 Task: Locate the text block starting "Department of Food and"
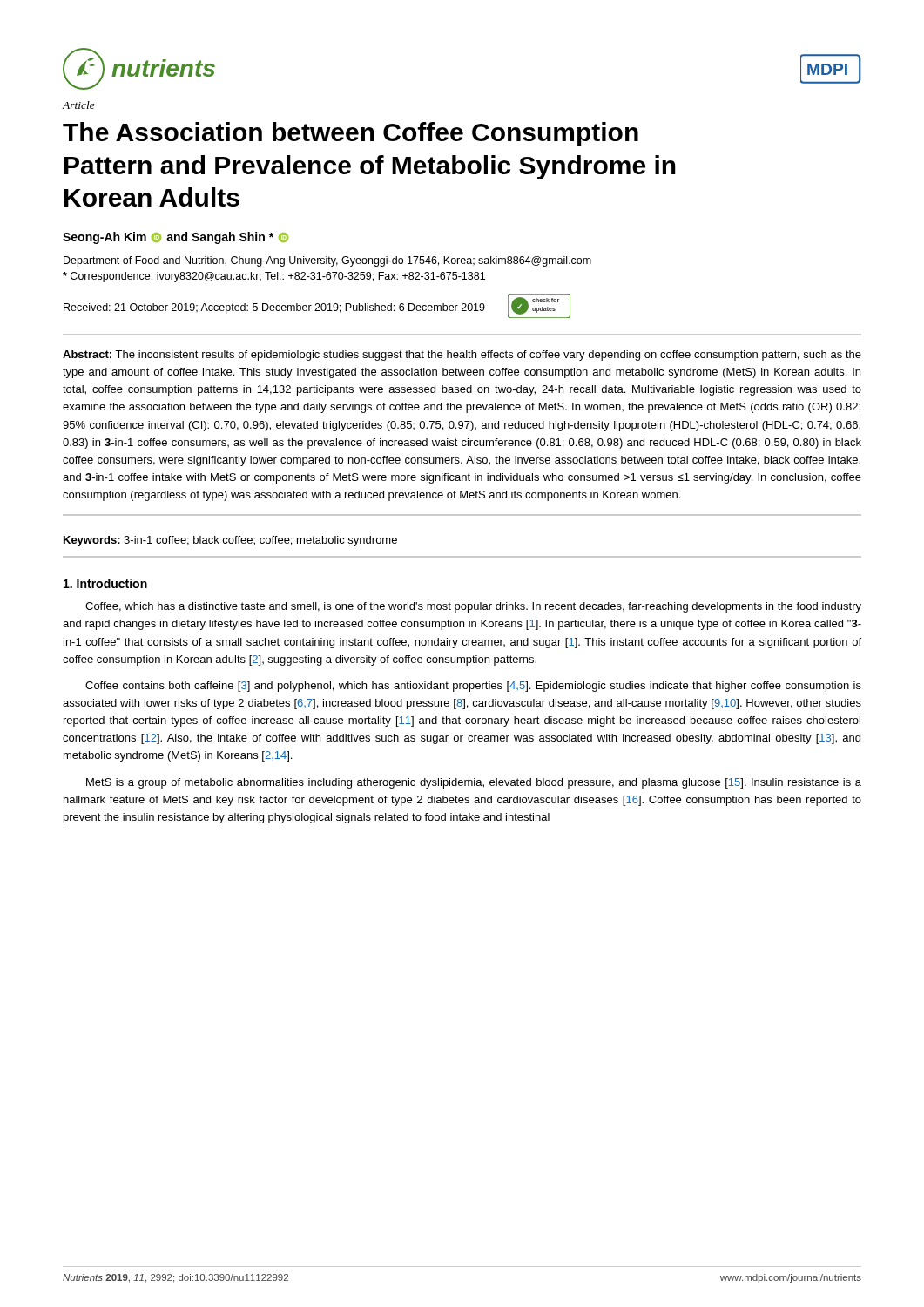327,268
